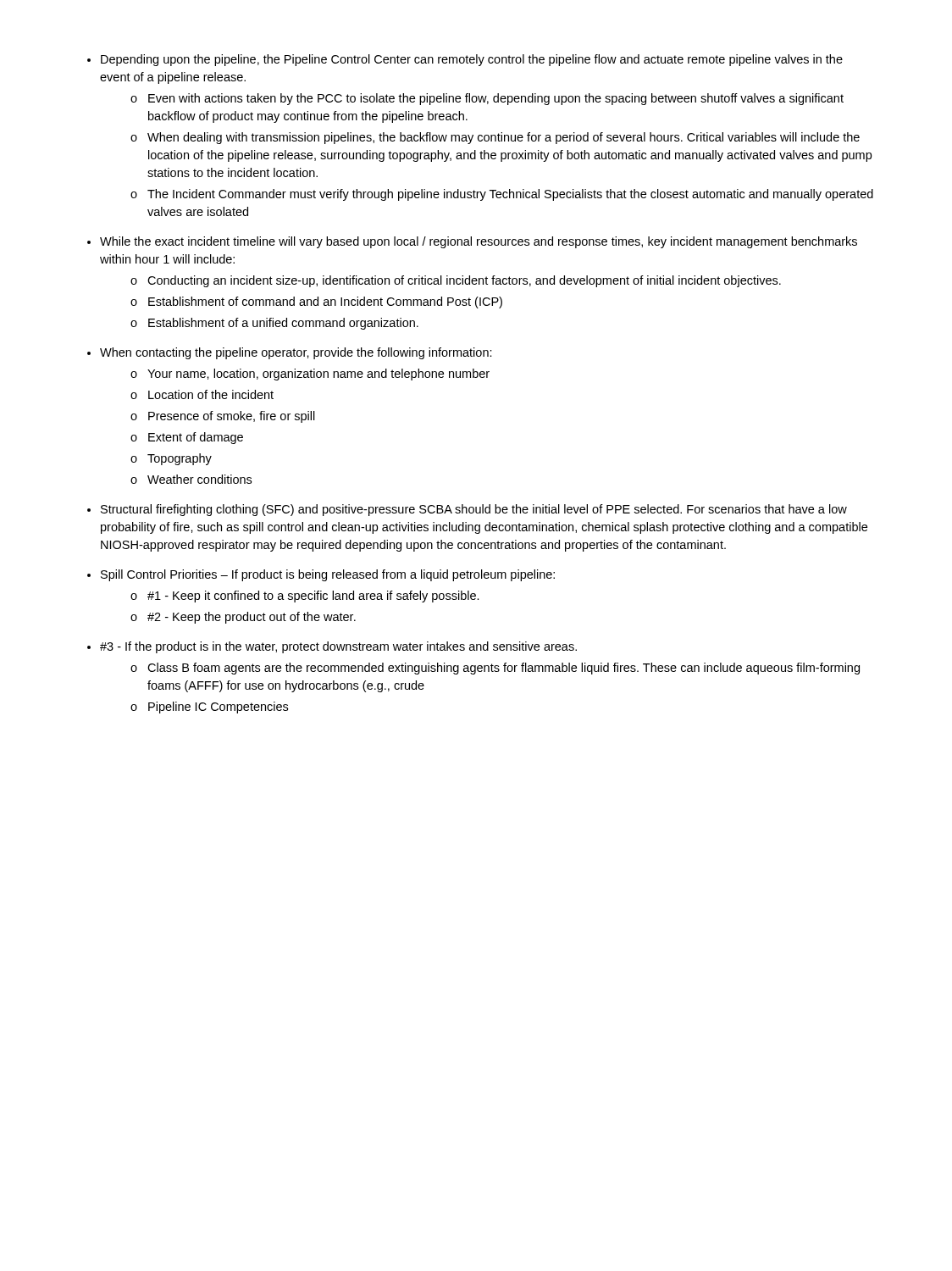This screenshot has height=1271, width=952.
Task: Point to the block starting "Depending upon the pipeline, the Pipeline Control"
Action: pos(488,137)
